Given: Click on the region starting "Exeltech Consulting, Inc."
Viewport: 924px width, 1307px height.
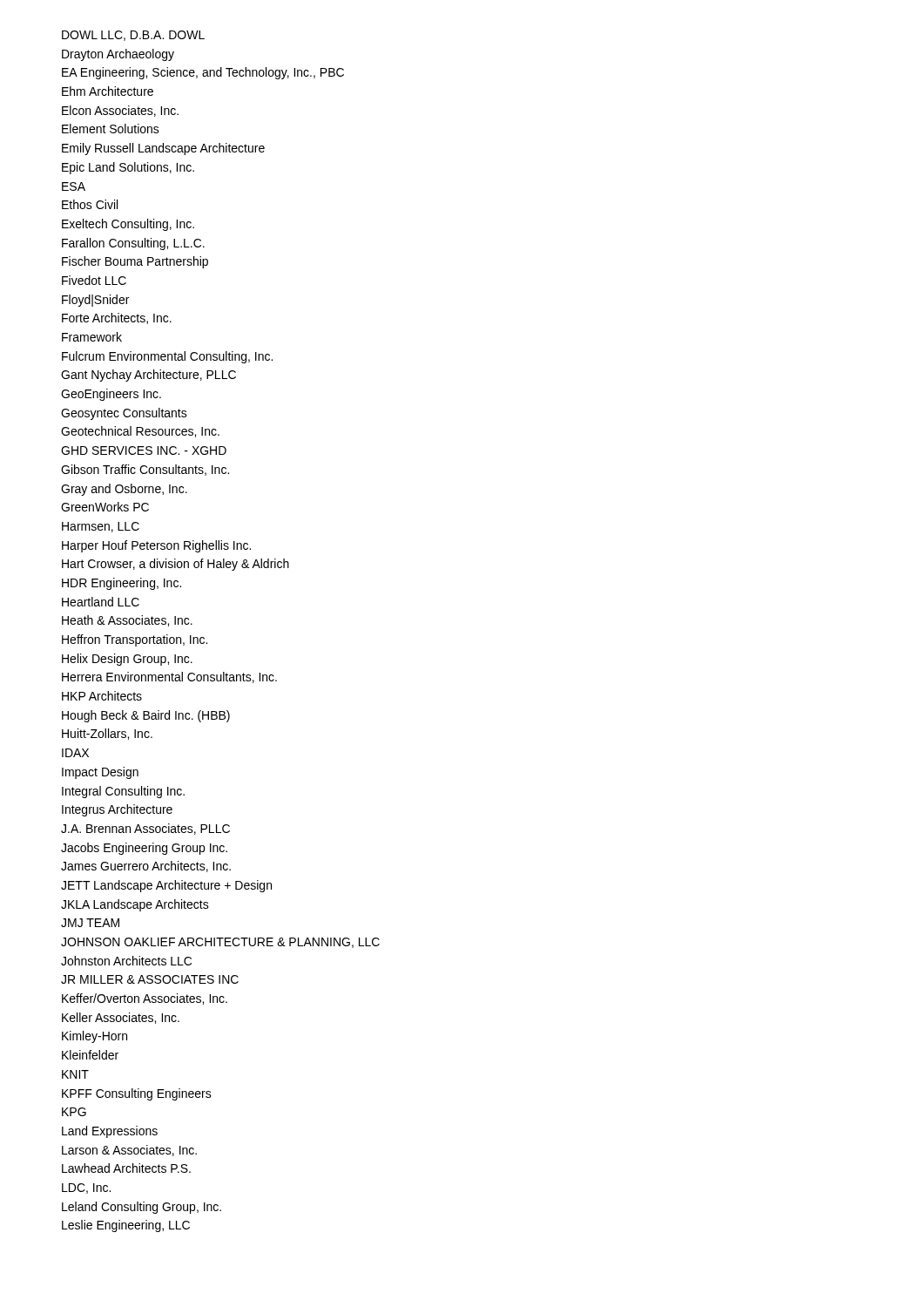Looking at the screenshot, I should coord(128,224).
